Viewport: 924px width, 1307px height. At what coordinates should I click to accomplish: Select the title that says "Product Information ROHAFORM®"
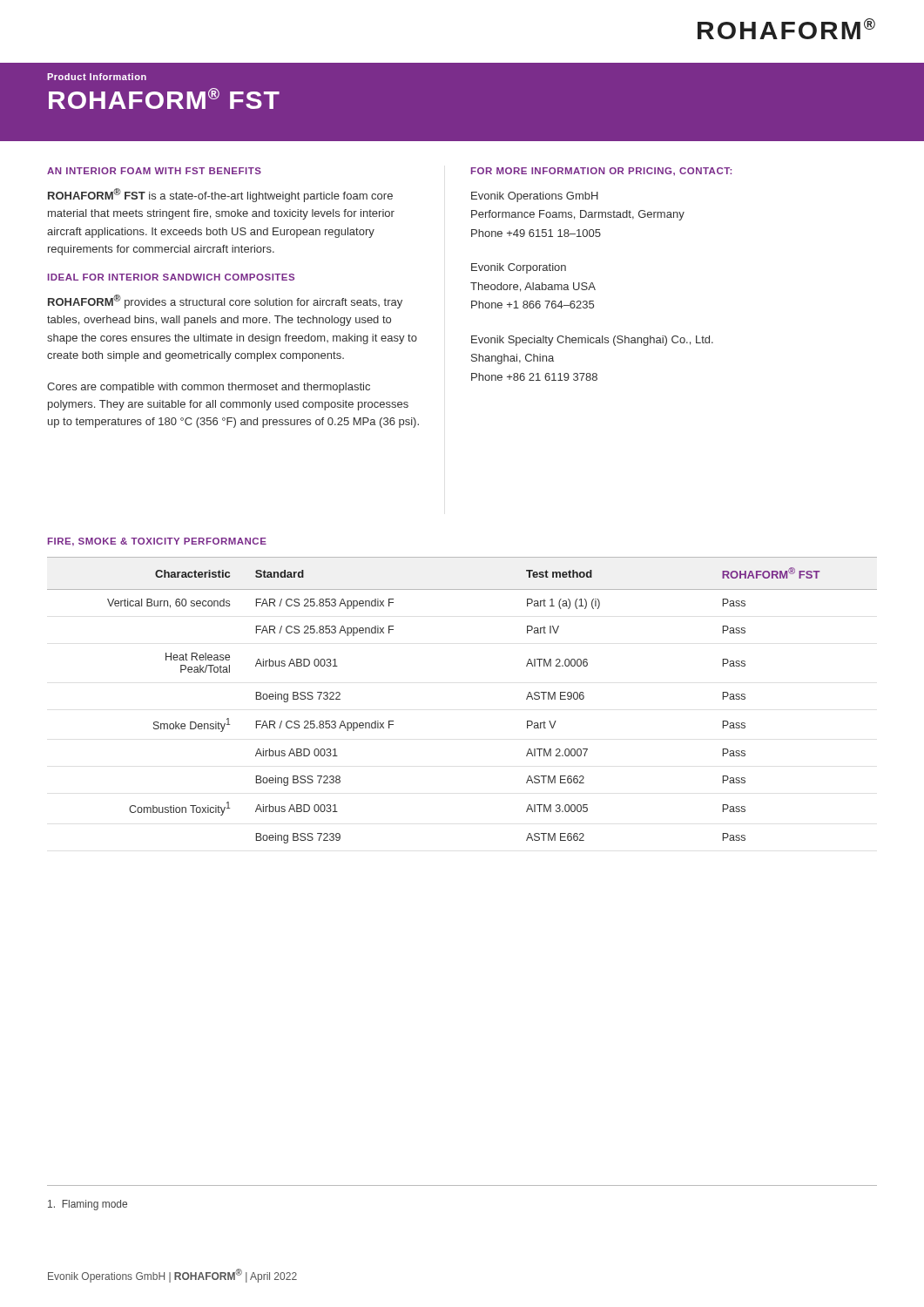pos(164,93)
